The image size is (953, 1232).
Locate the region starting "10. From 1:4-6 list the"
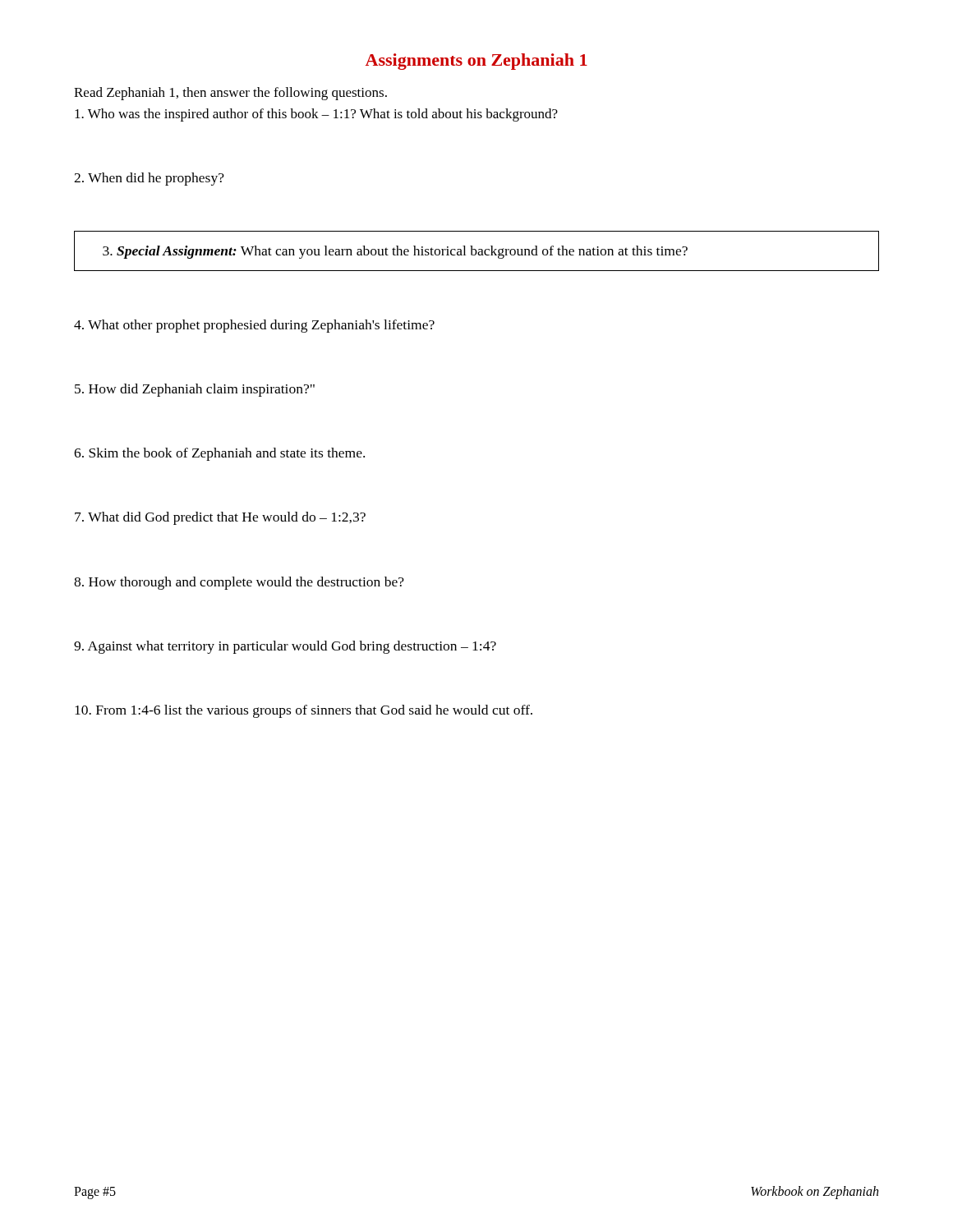click(304, 710)
